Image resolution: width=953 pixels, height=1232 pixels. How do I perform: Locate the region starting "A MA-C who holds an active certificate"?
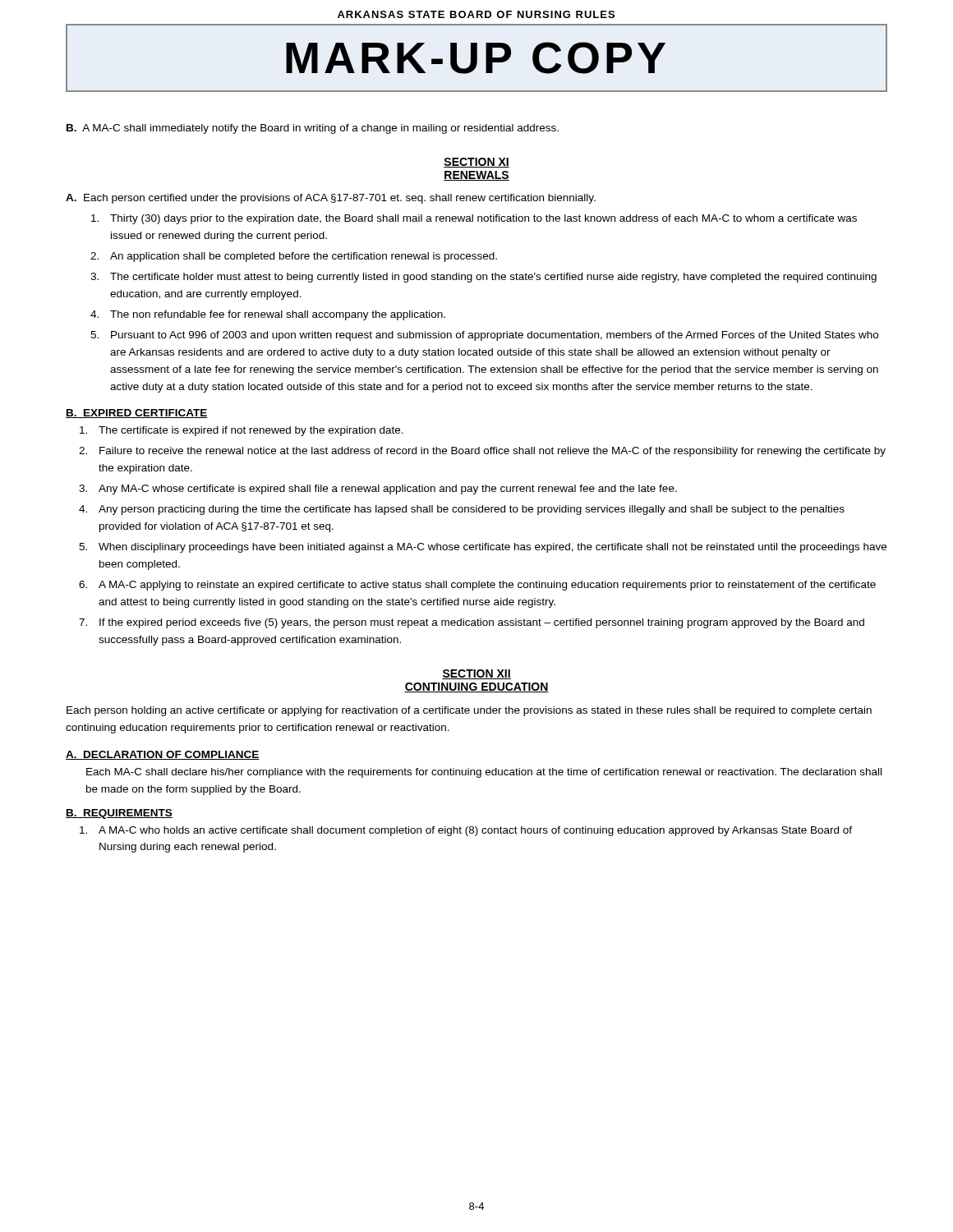tap(483, 839)
